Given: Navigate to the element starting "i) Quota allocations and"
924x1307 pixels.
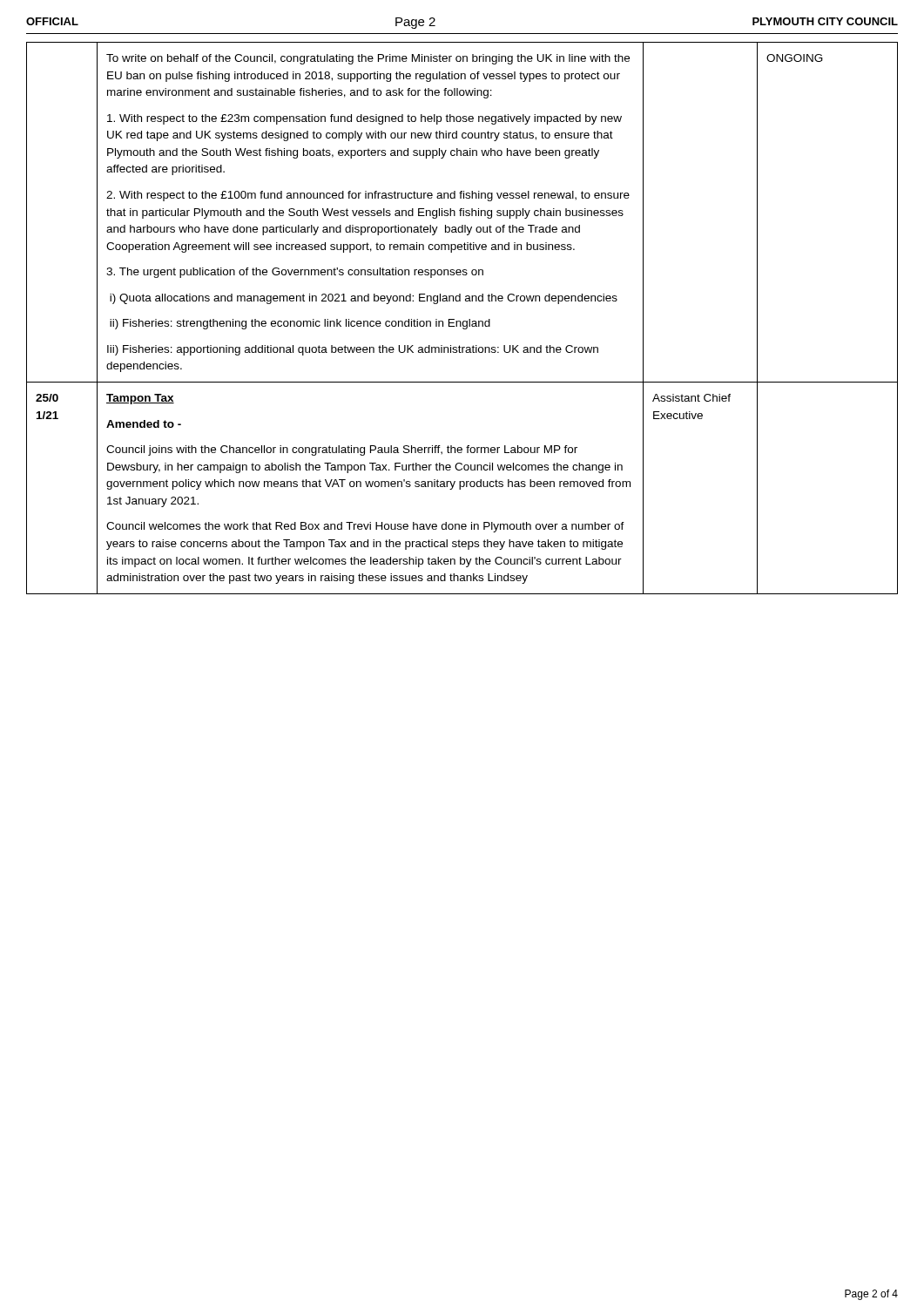Looking at the screenshot, I should point(362,297).
